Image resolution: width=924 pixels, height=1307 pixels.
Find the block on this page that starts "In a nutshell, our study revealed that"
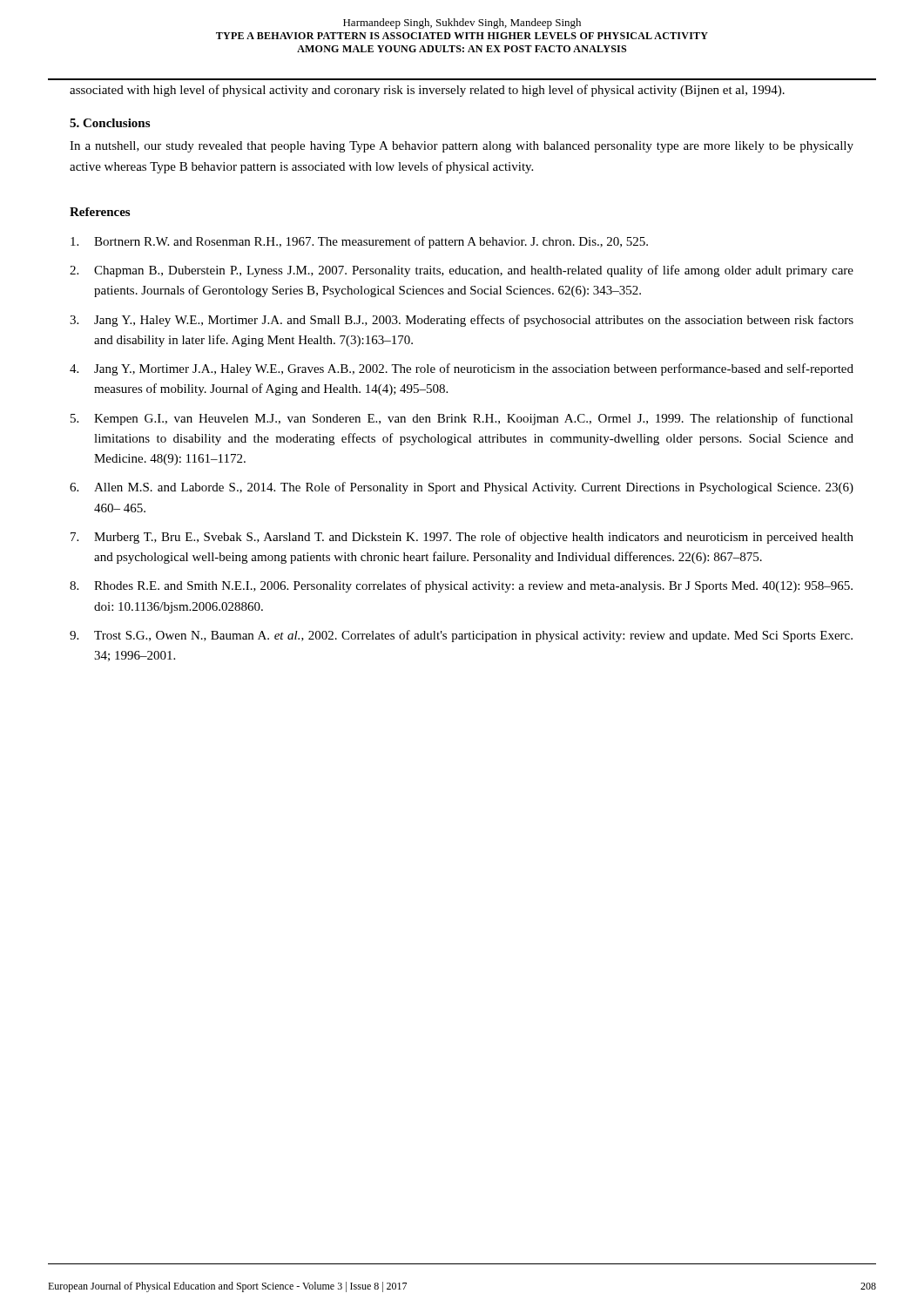click(462, 156)
